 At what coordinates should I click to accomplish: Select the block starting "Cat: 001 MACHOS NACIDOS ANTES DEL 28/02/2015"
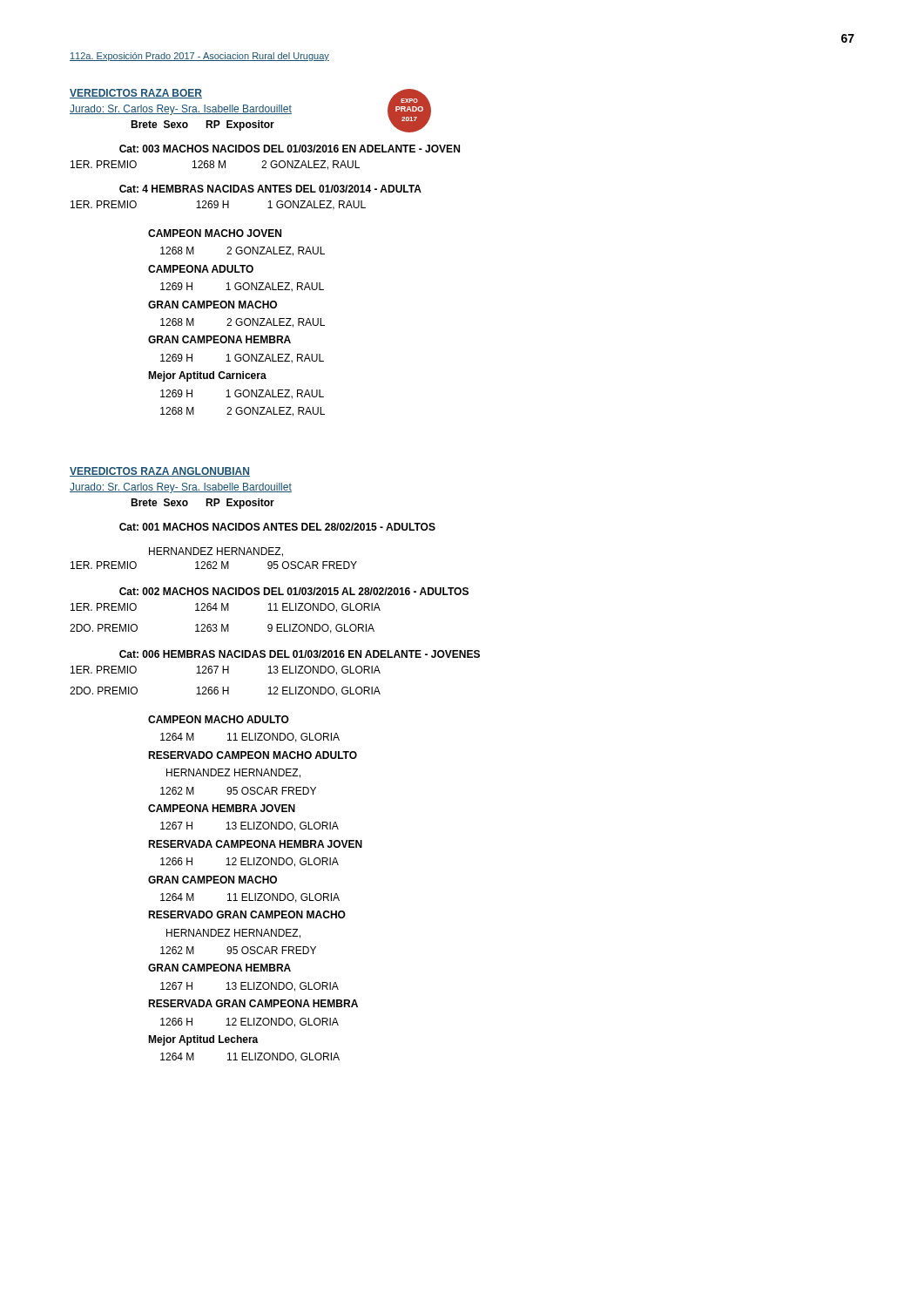253,527
